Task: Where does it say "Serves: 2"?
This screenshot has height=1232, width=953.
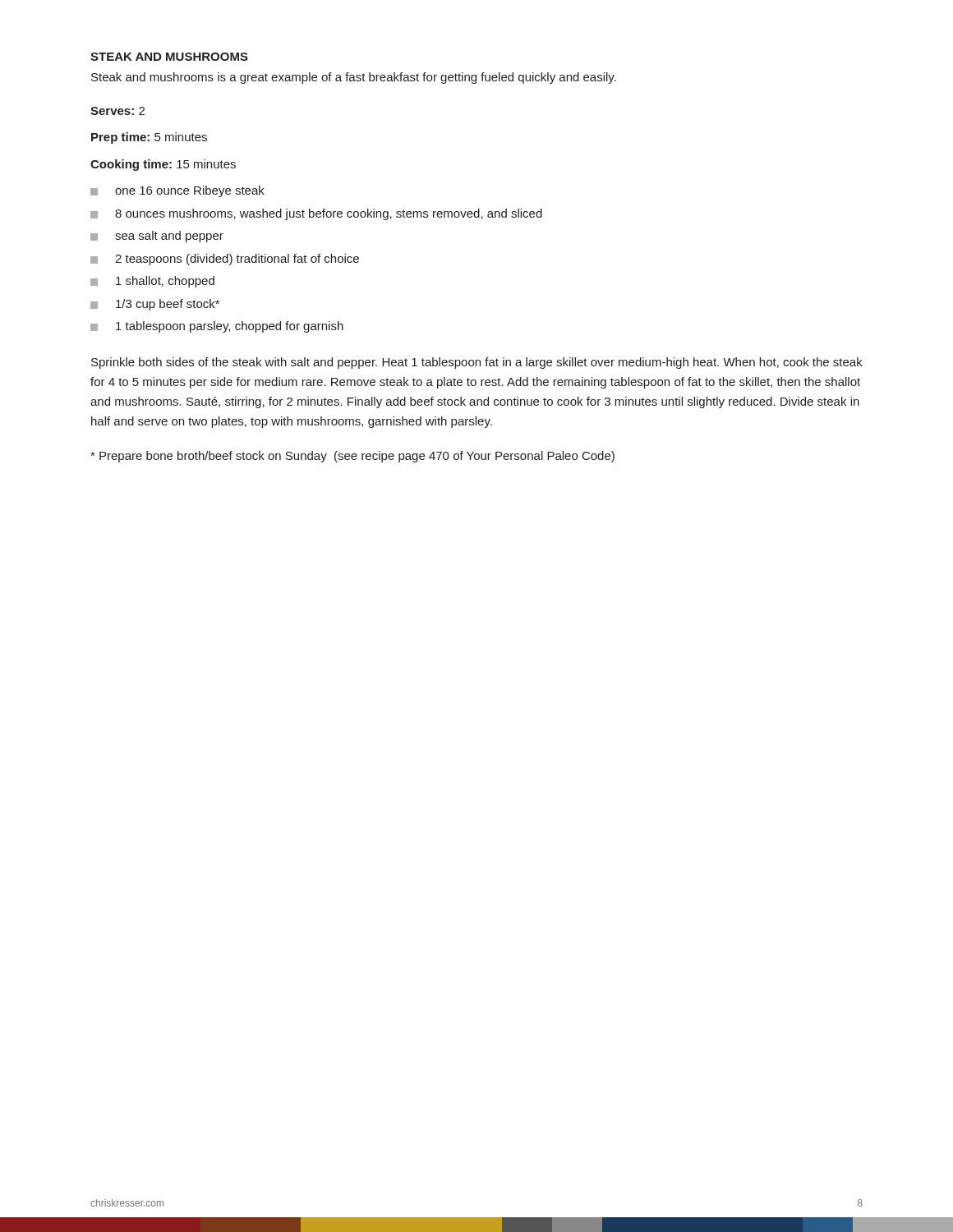Action: click(118, 110)
